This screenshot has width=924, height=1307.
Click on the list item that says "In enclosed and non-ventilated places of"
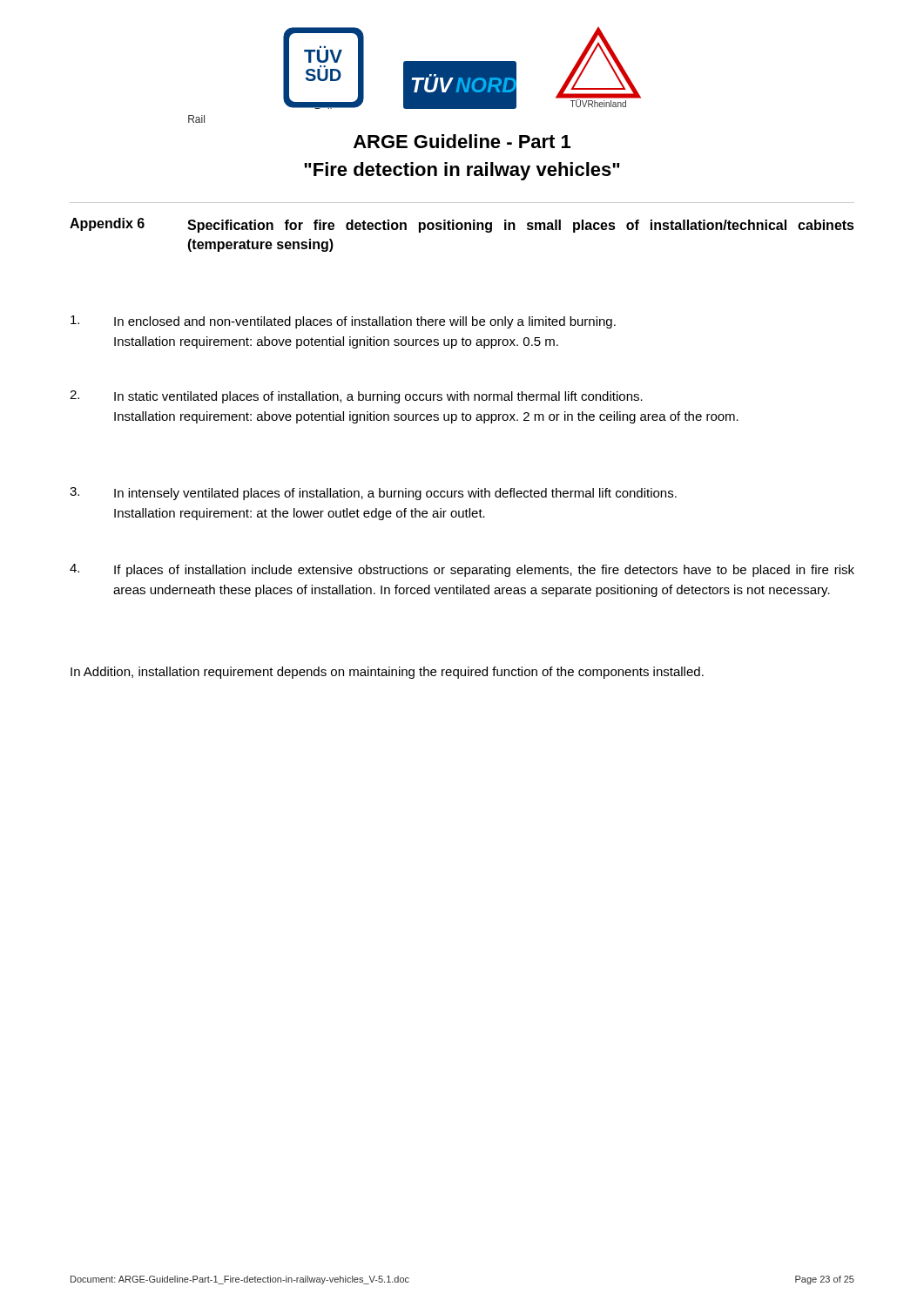click(343, 332)
